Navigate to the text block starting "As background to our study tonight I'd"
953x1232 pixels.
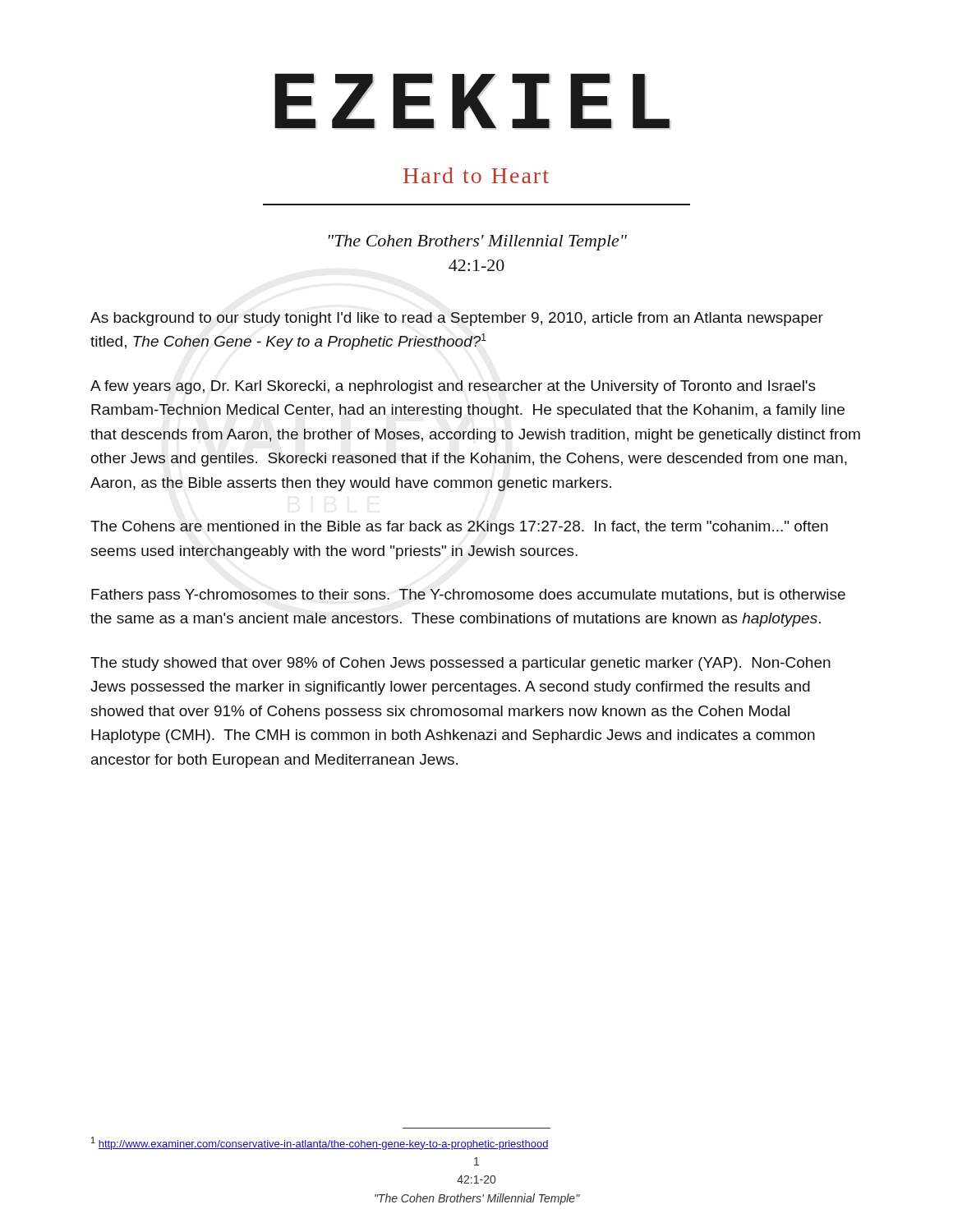[x=457, y=330]
